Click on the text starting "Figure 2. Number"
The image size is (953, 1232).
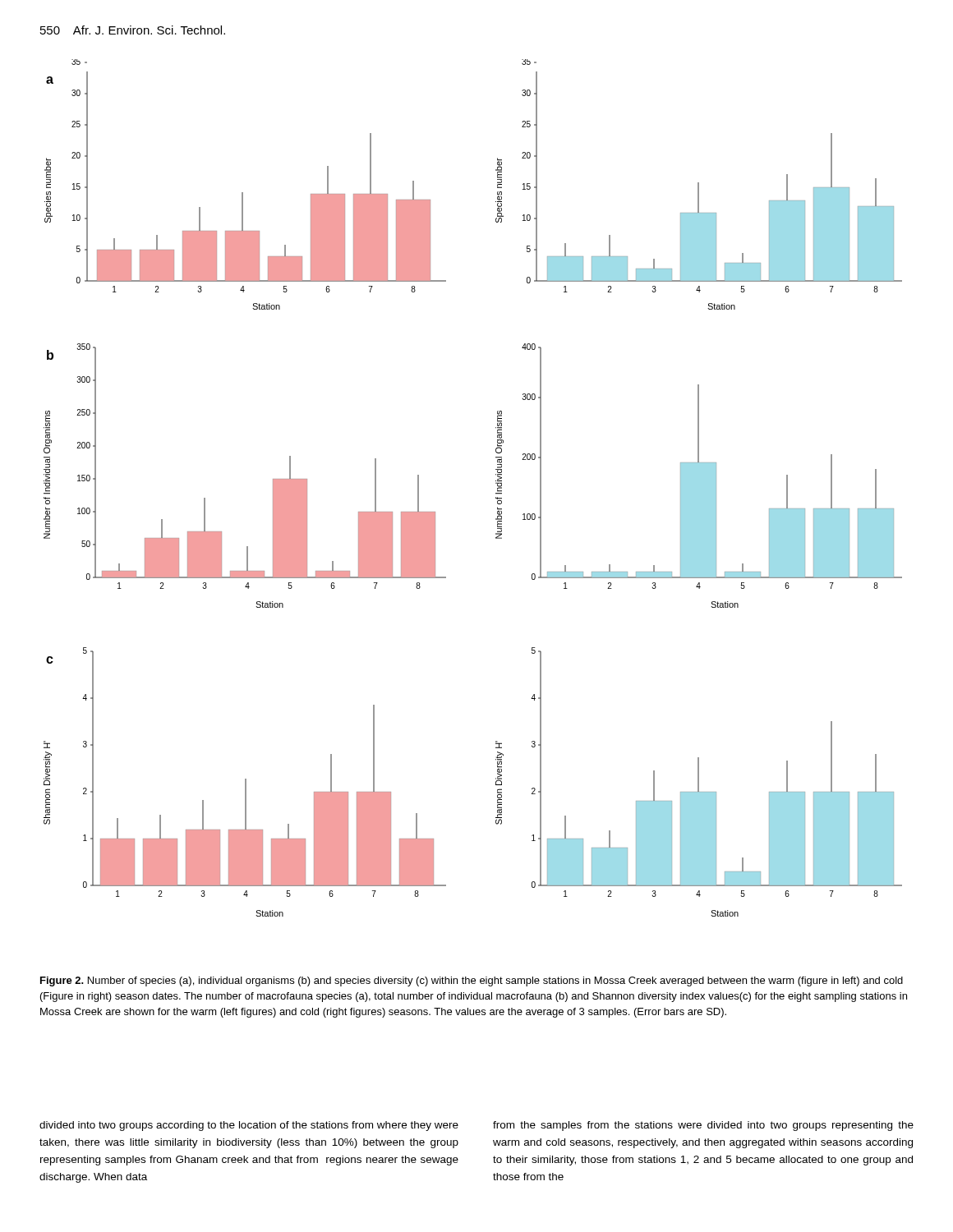click(474, 996)
